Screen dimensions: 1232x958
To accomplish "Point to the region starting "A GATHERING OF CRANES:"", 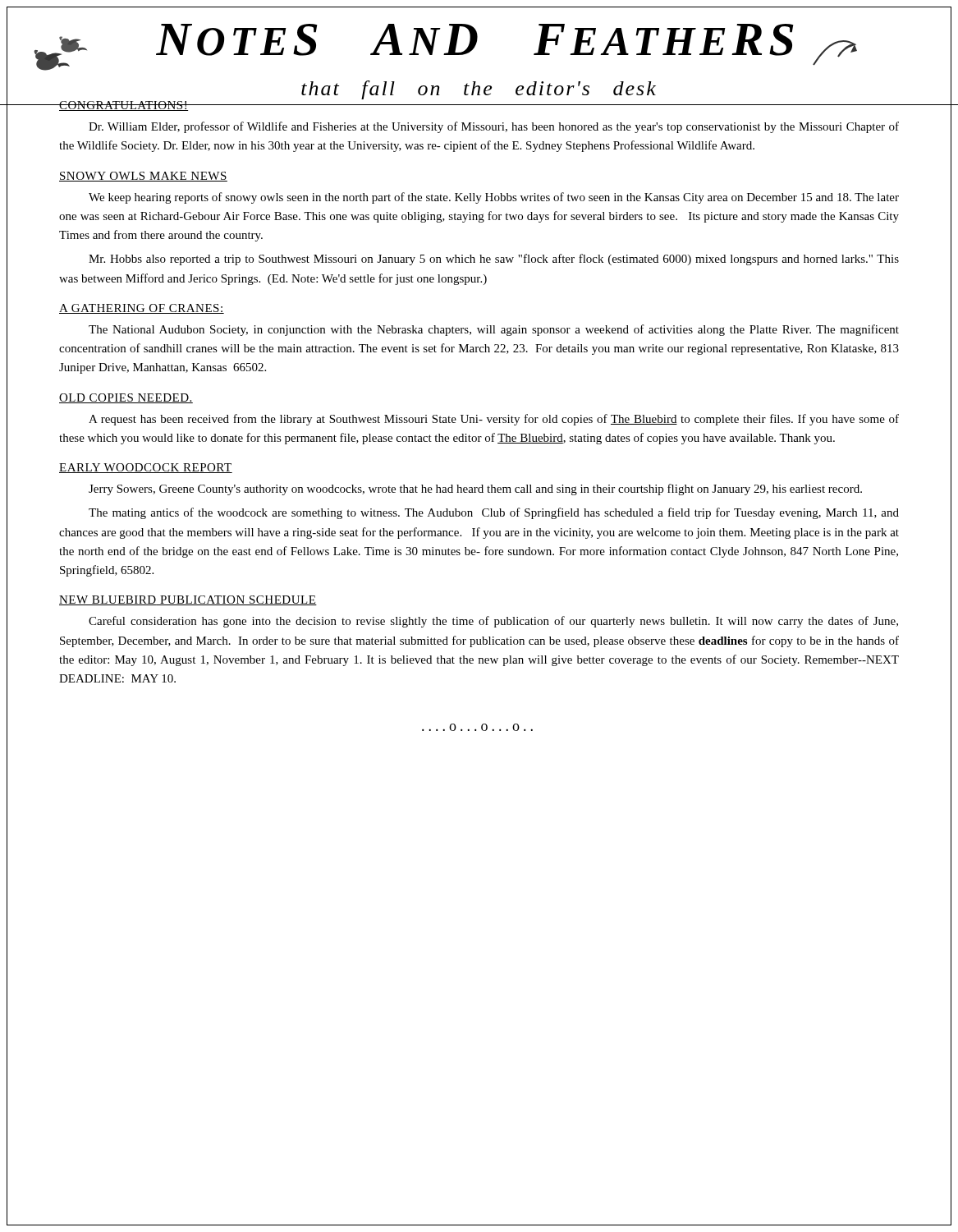I will pyautogui.click(x=141, y=308).
